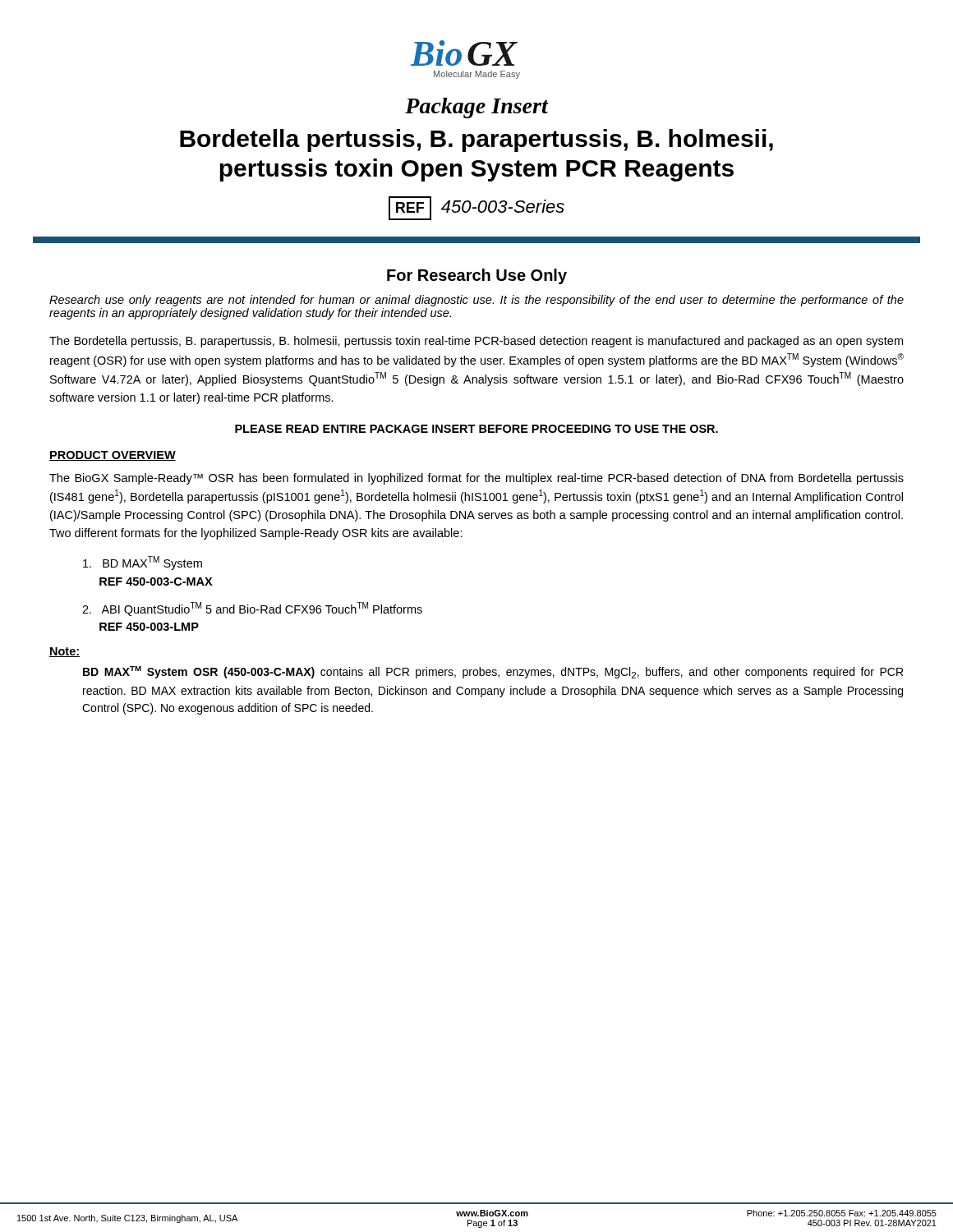Select the section header that reads "For Research Use Only"

[476, 275]
